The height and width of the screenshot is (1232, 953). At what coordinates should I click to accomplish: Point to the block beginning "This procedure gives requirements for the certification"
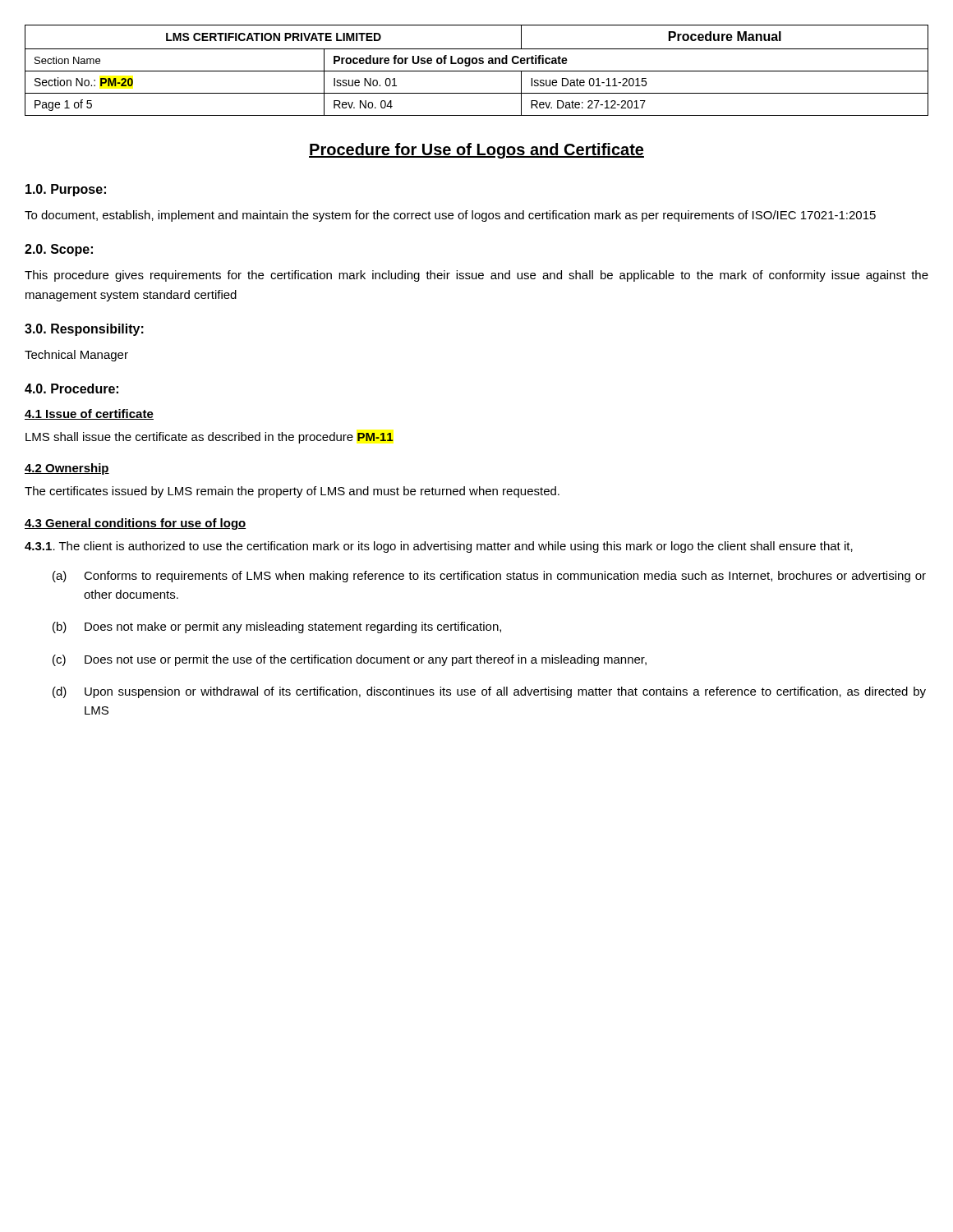point(476,284)
